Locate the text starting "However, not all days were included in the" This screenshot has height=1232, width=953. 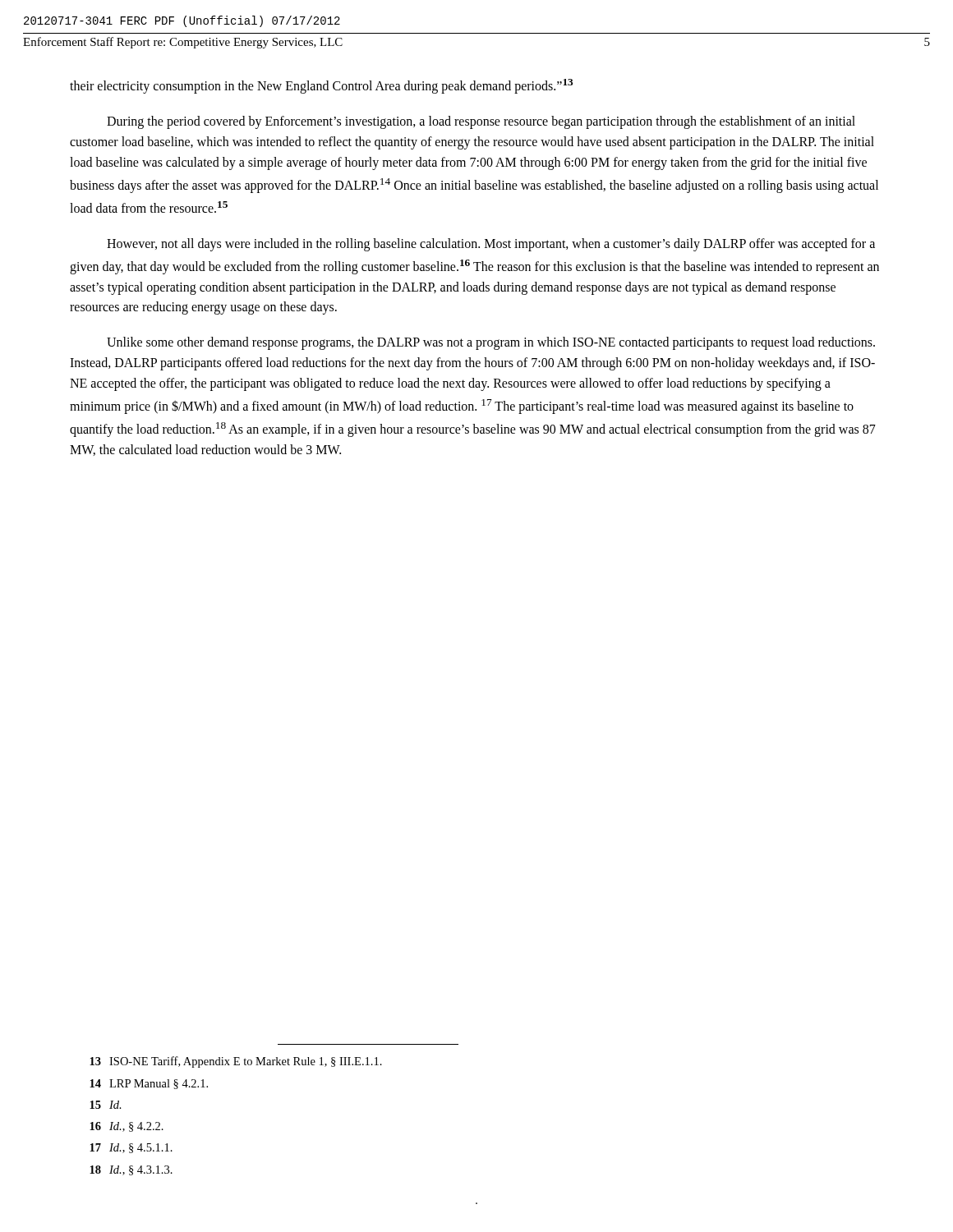(476, 276)
